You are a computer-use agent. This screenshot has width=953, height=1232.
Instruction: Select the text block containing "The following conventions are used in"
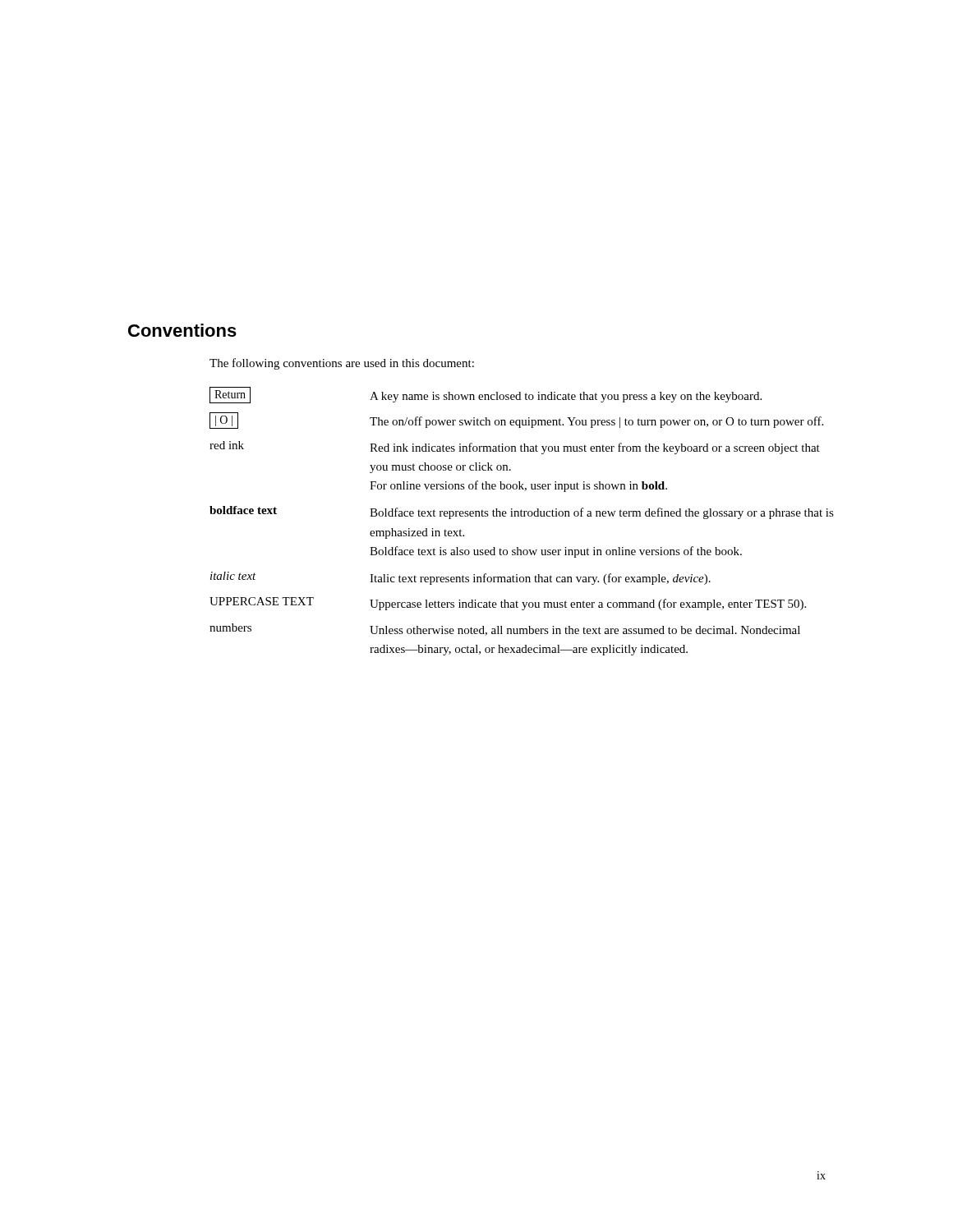pyautogui.click(x=342, y=363)
